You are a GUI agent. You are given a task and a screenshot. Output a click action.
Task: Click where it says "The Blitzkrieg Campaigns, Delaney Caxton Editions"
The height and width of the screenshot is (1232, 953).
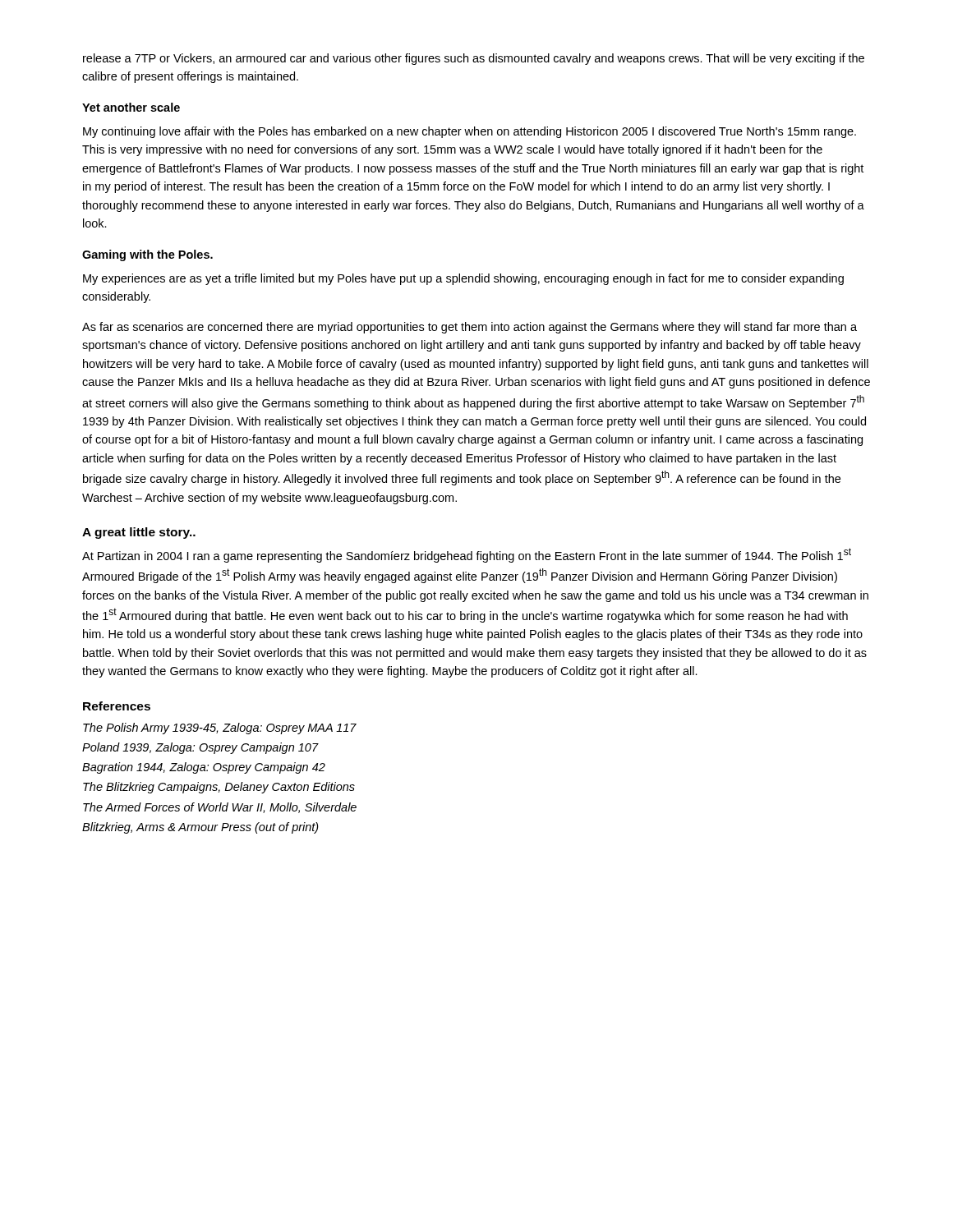(x=219, y=787)
